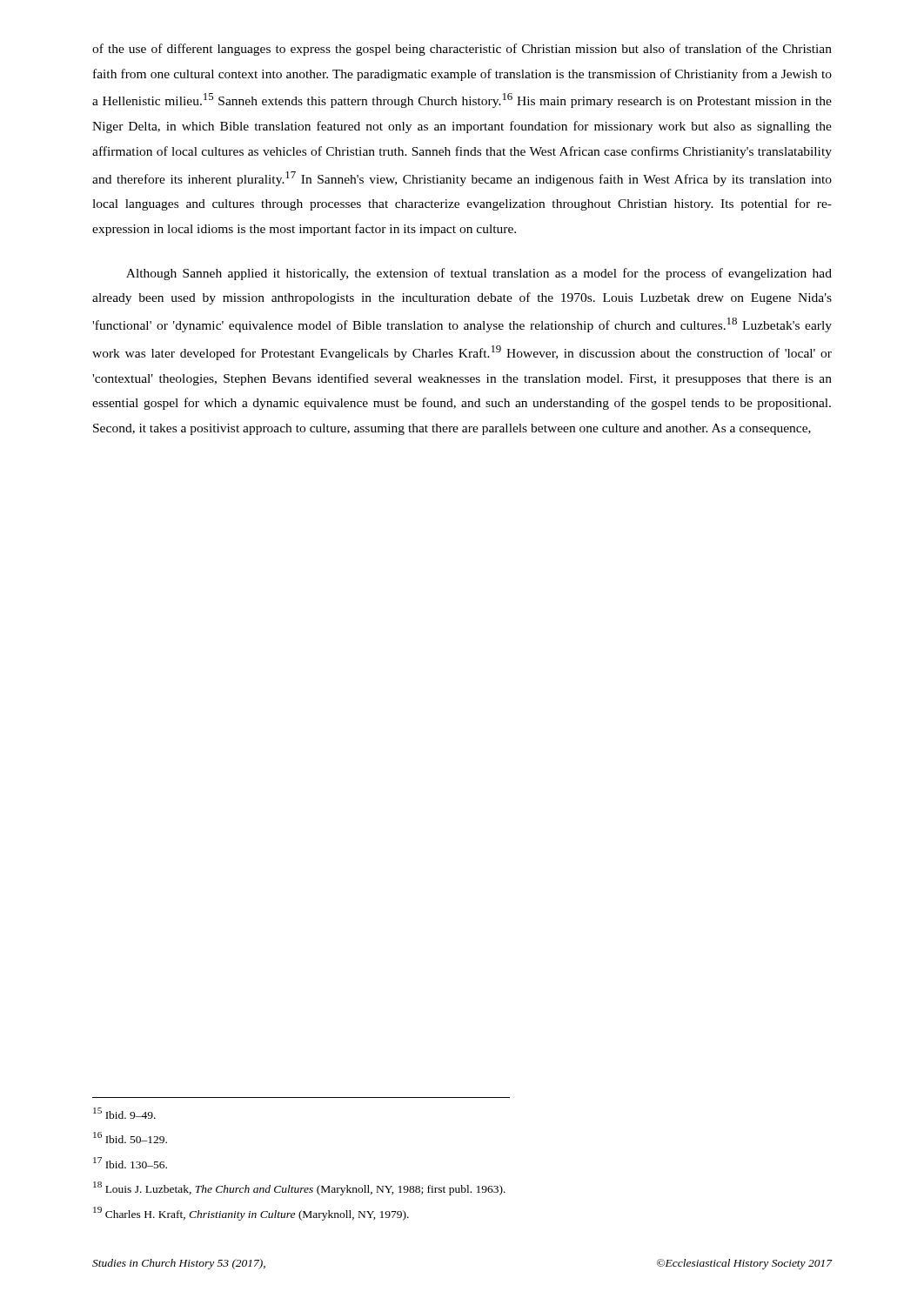The height and width of the screenshot is (1305, 924).
Task: Point to the block starting "15 Ibid. 9–49."
Action: (124, 1113)
